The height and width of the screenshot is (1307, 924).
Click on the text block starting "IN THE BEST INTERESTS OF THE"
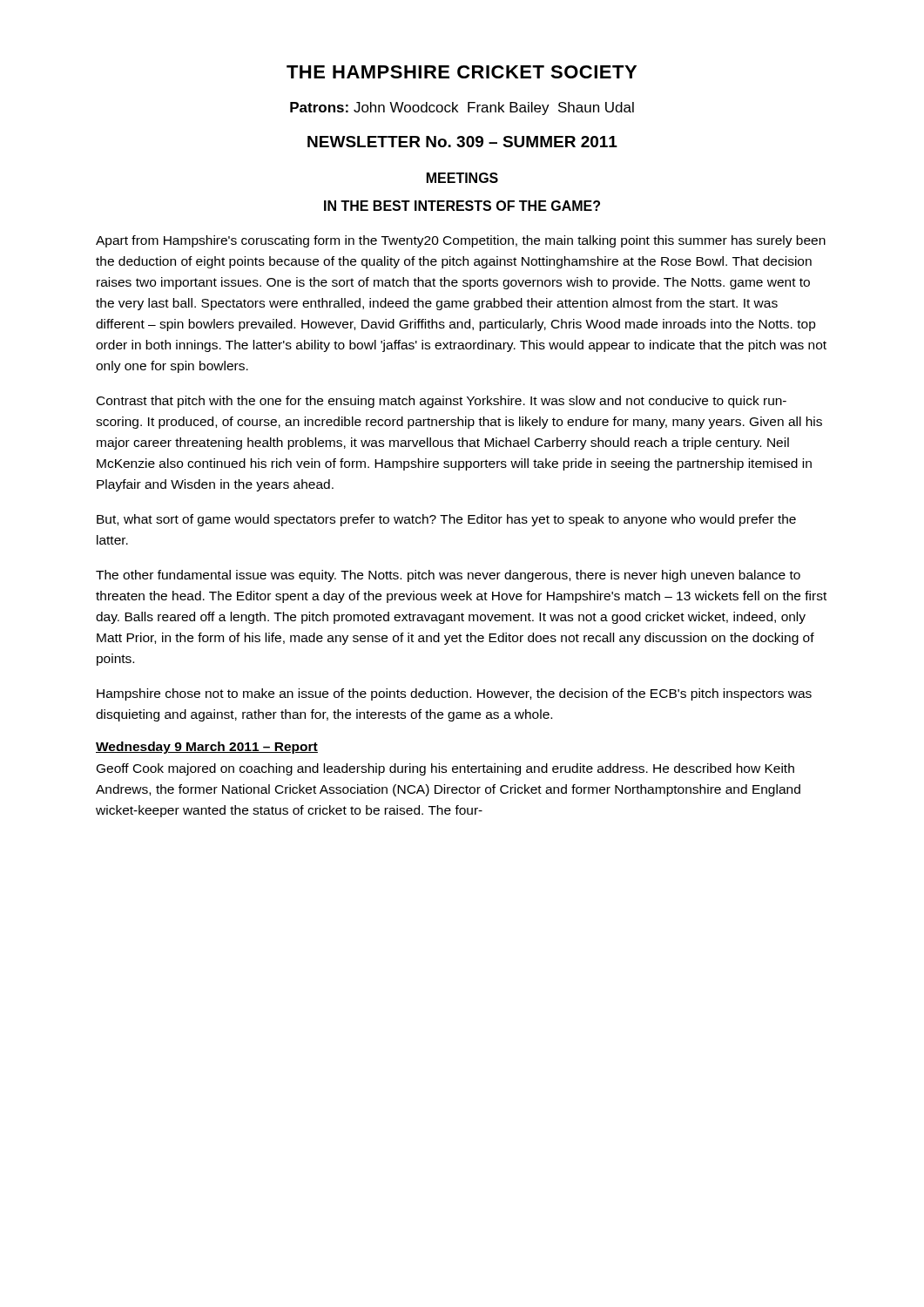462,206
